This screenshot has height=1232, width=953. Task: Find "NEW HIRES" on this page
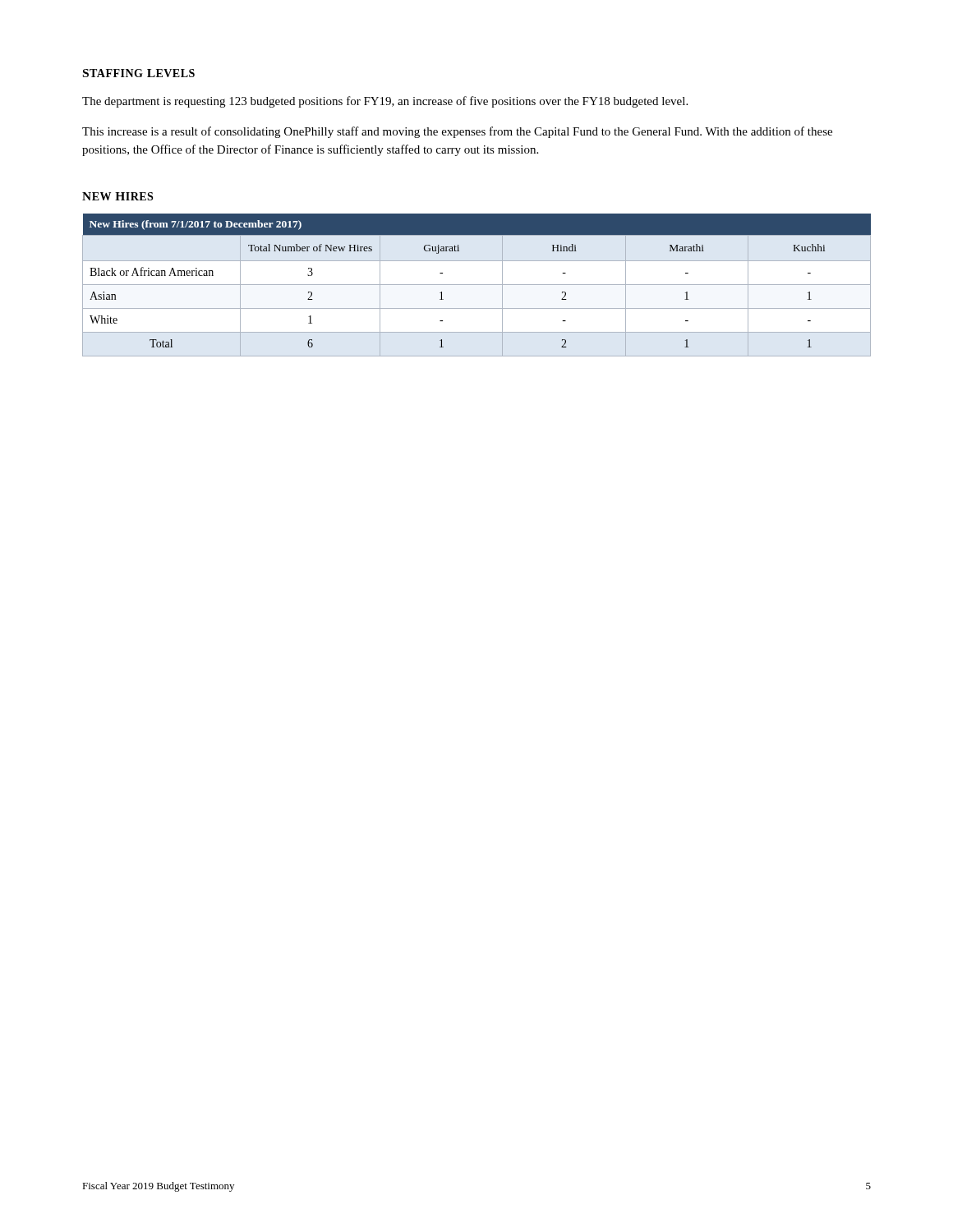[118, 195]
